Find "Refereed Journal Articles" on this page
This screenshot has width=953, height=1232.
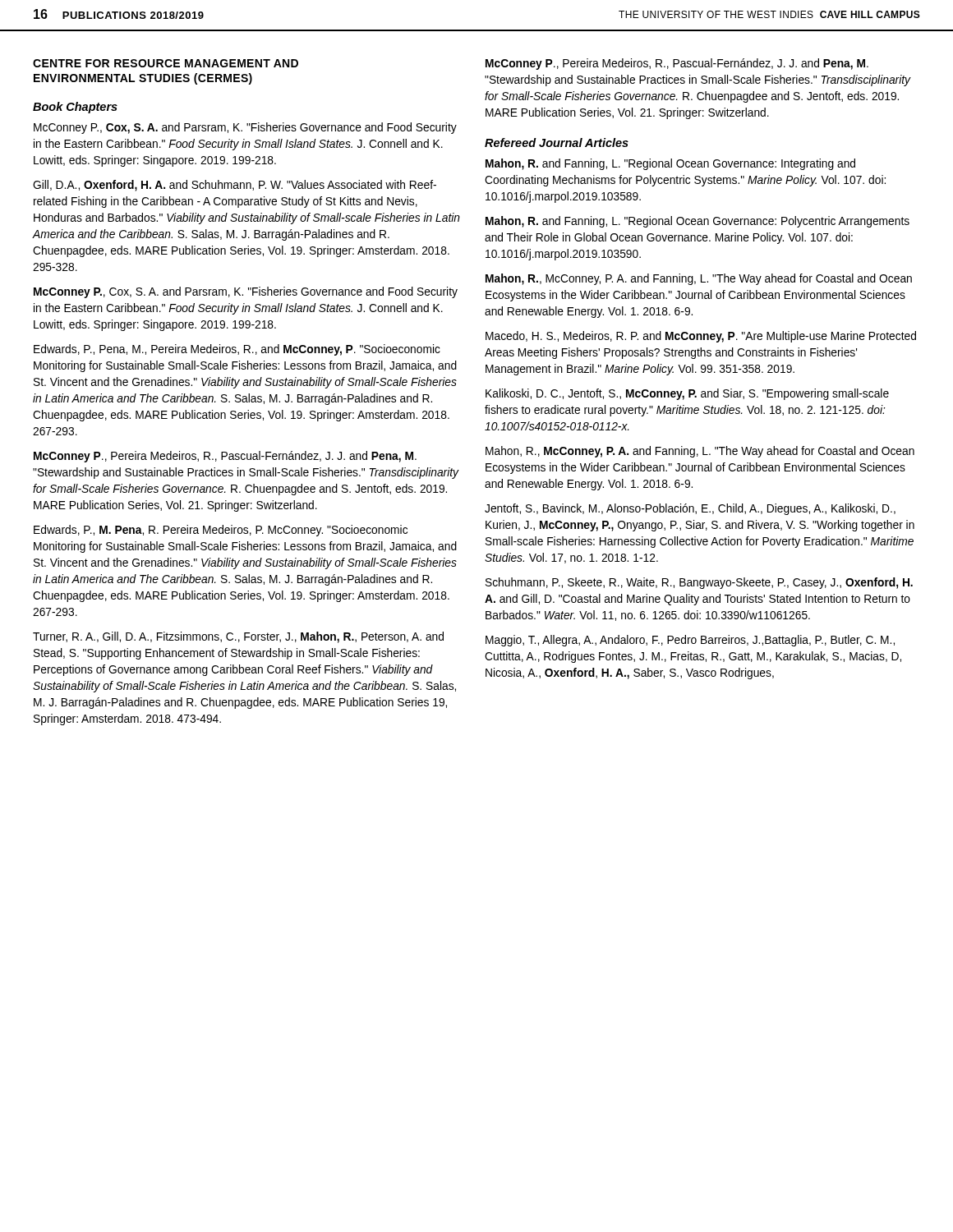(557, 143)
